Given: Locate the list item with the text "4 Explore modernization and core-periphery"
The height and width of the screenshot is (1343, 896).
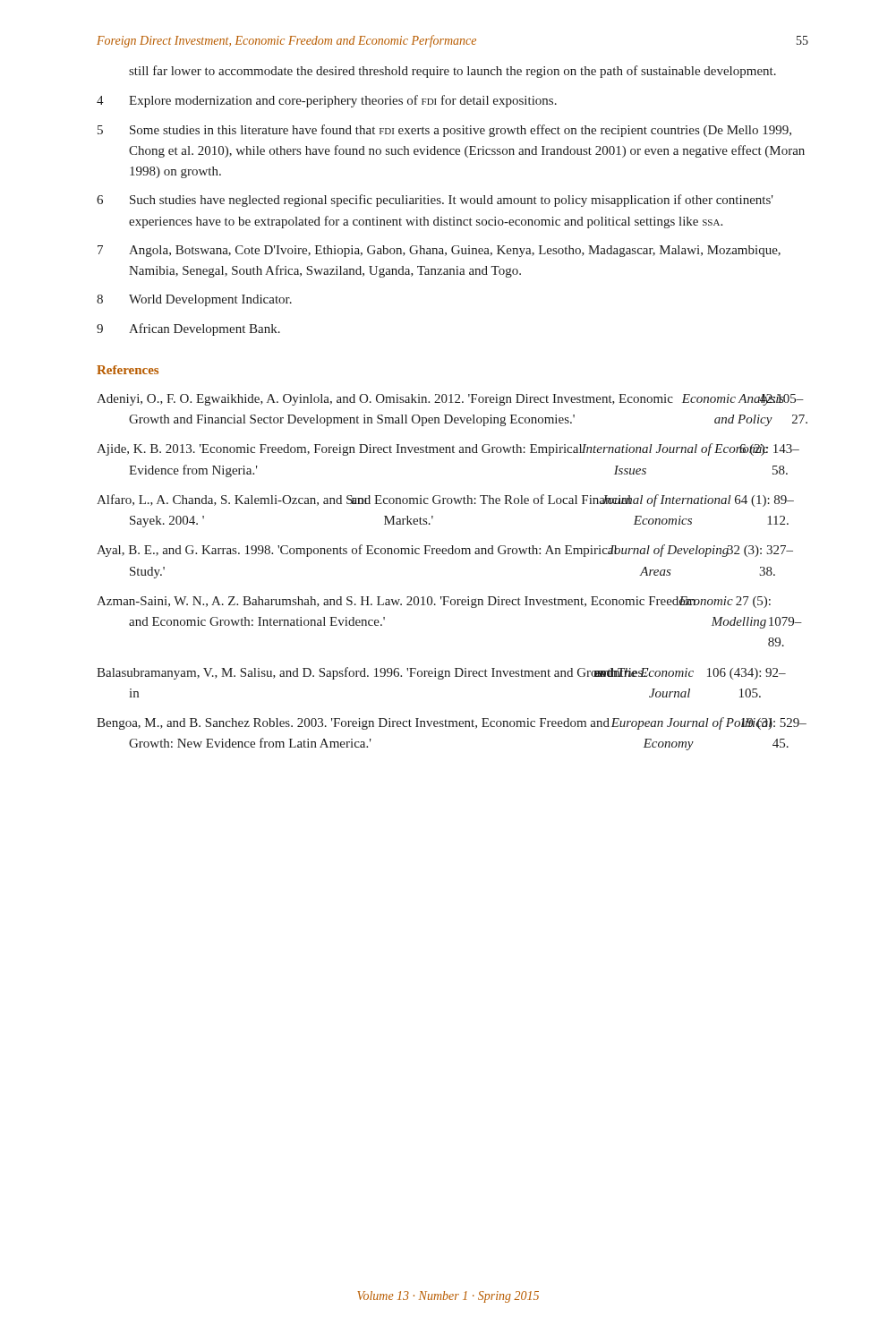Looking at the screenshot, I should [452, 101].
